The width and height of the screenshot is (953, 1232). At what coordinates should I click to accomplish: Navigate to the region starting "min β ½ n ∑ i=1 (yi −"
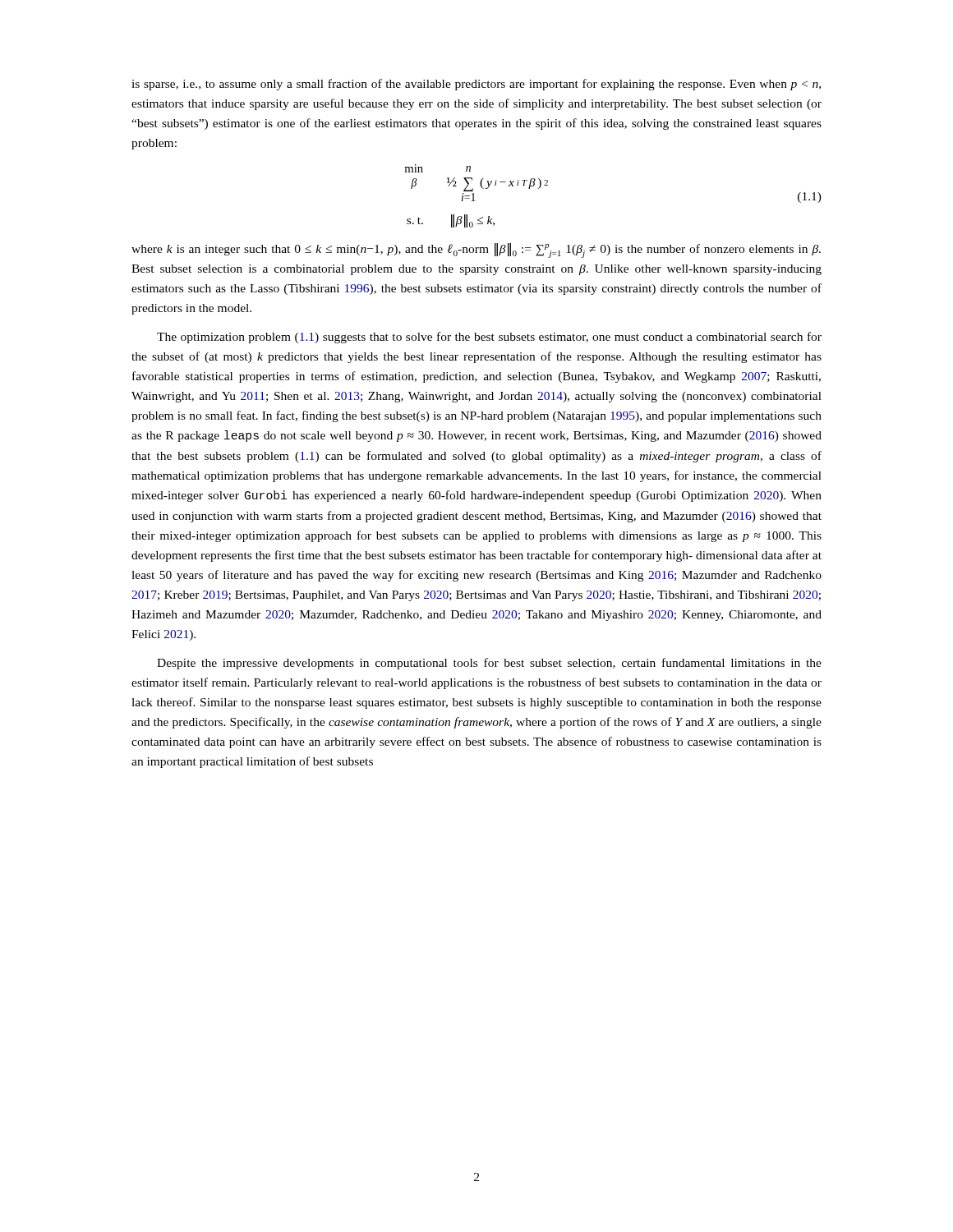[x=476, y=196]
